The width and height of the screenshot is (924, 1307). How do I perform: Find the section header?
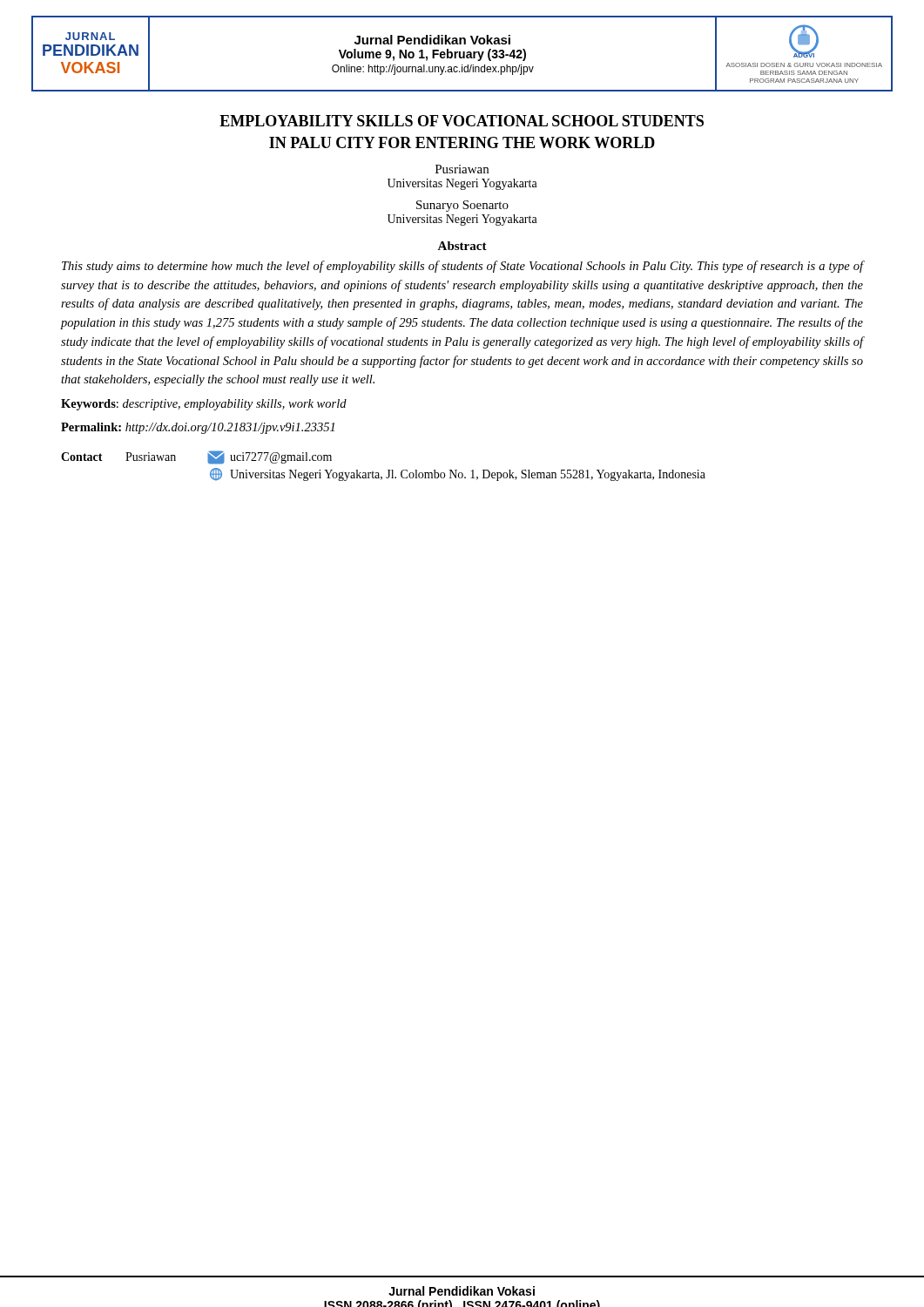462,246
